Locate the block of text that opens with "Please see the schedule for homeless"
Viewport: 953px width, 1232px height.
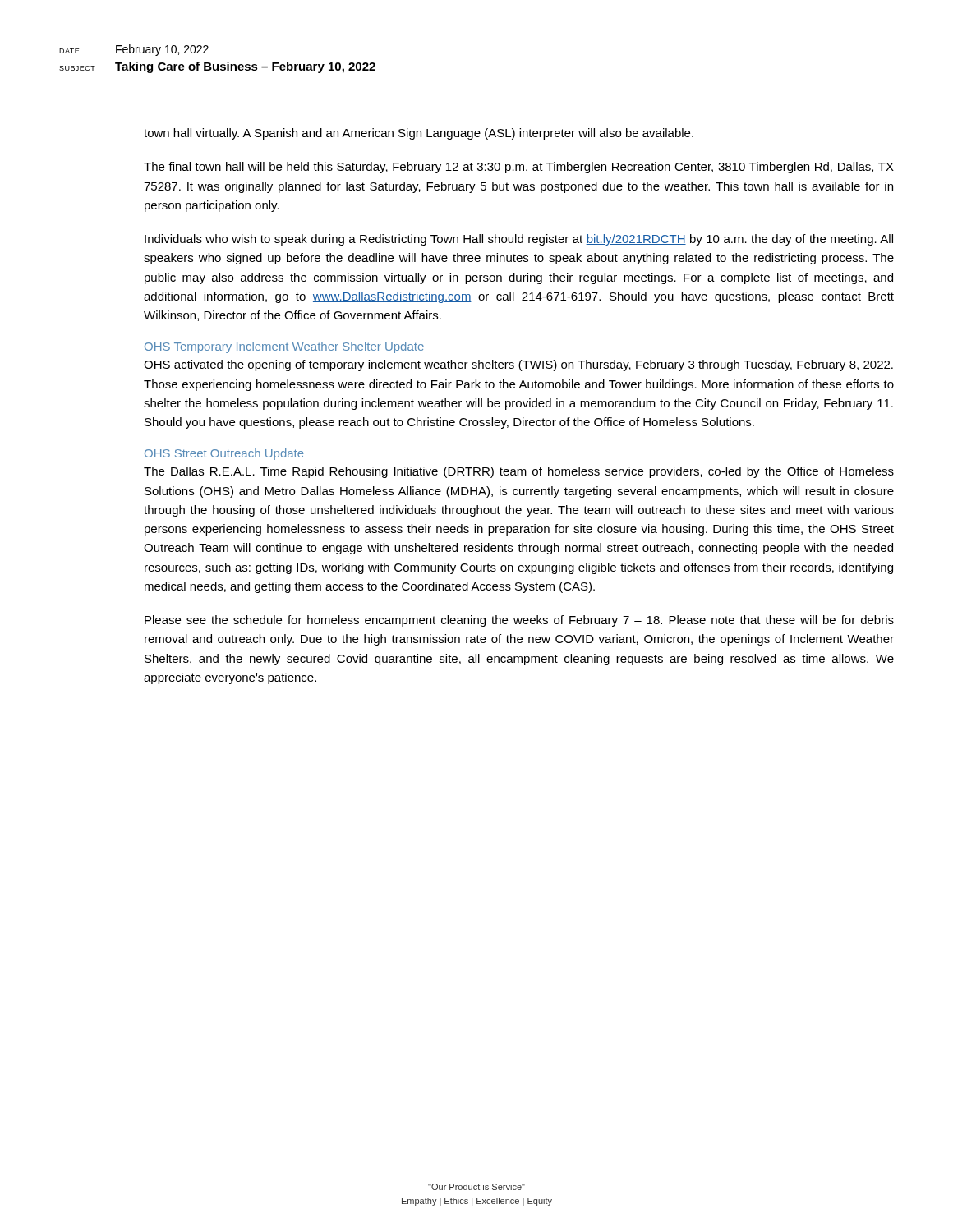(519, 648)
